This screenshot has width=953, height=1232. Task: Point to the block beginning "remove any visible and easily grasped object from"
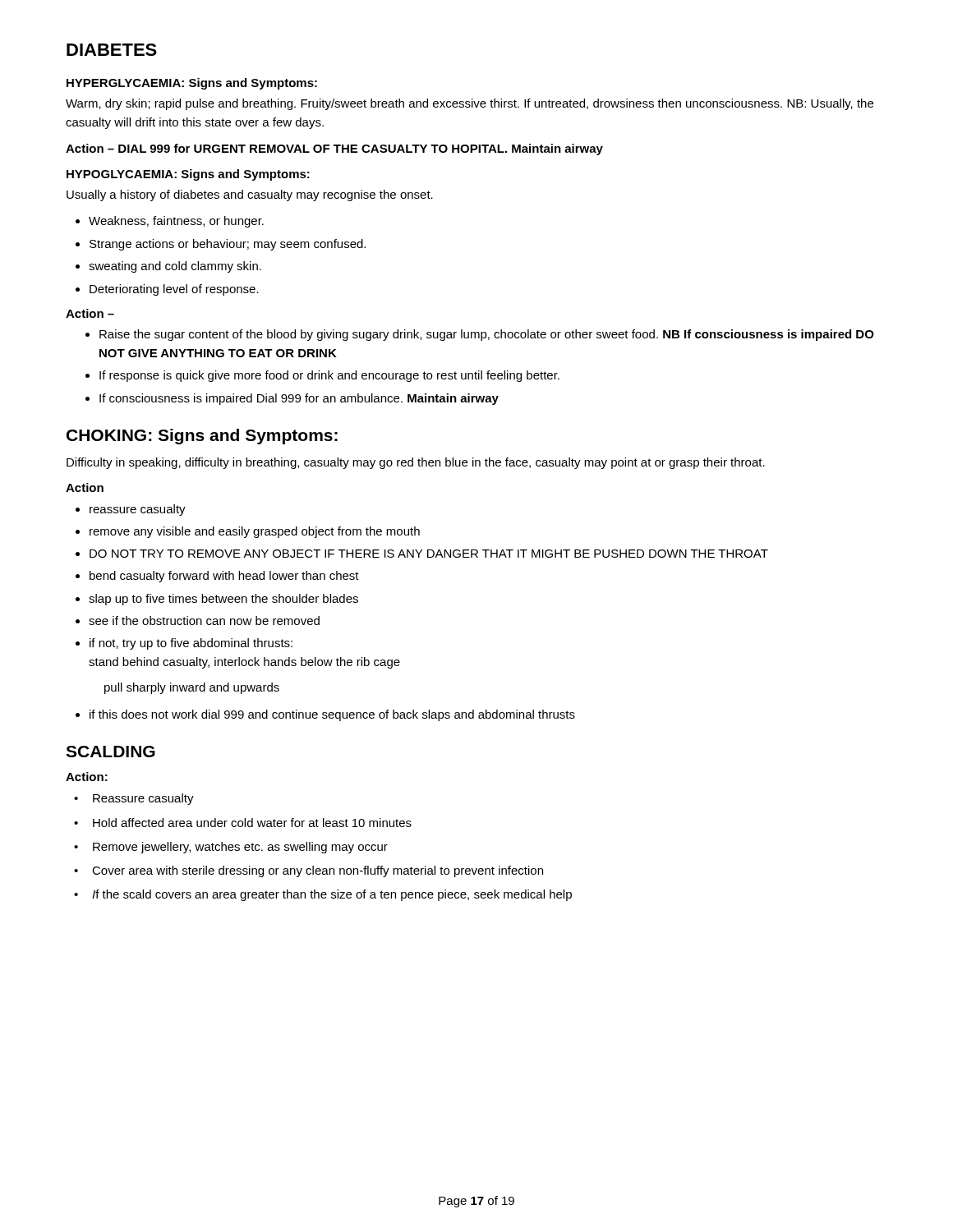click(x=255, y=532)
